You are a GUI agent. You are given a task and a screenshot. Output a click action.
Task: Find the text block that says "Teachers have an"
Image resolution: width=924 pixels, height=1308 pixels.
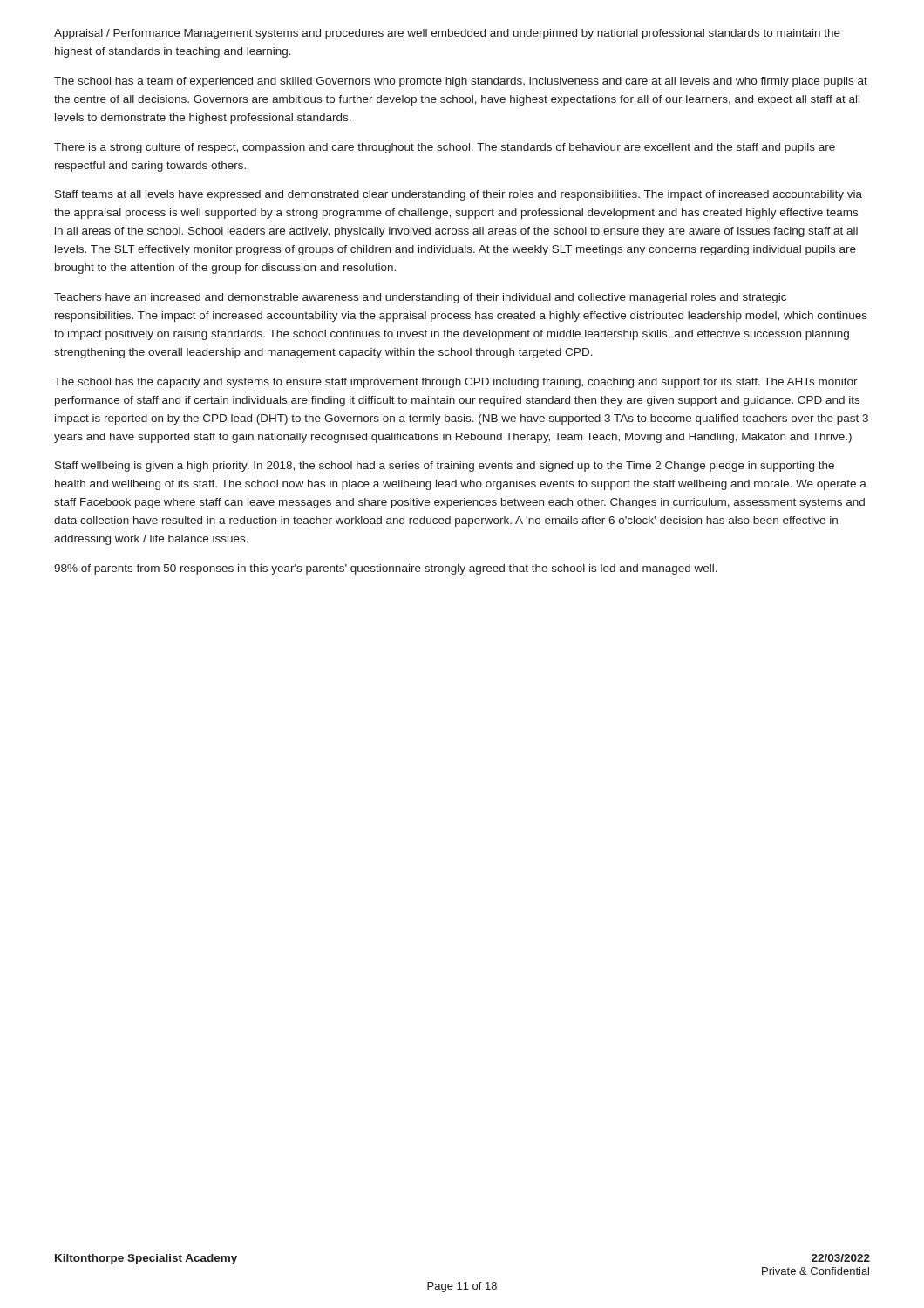[461, 324]
